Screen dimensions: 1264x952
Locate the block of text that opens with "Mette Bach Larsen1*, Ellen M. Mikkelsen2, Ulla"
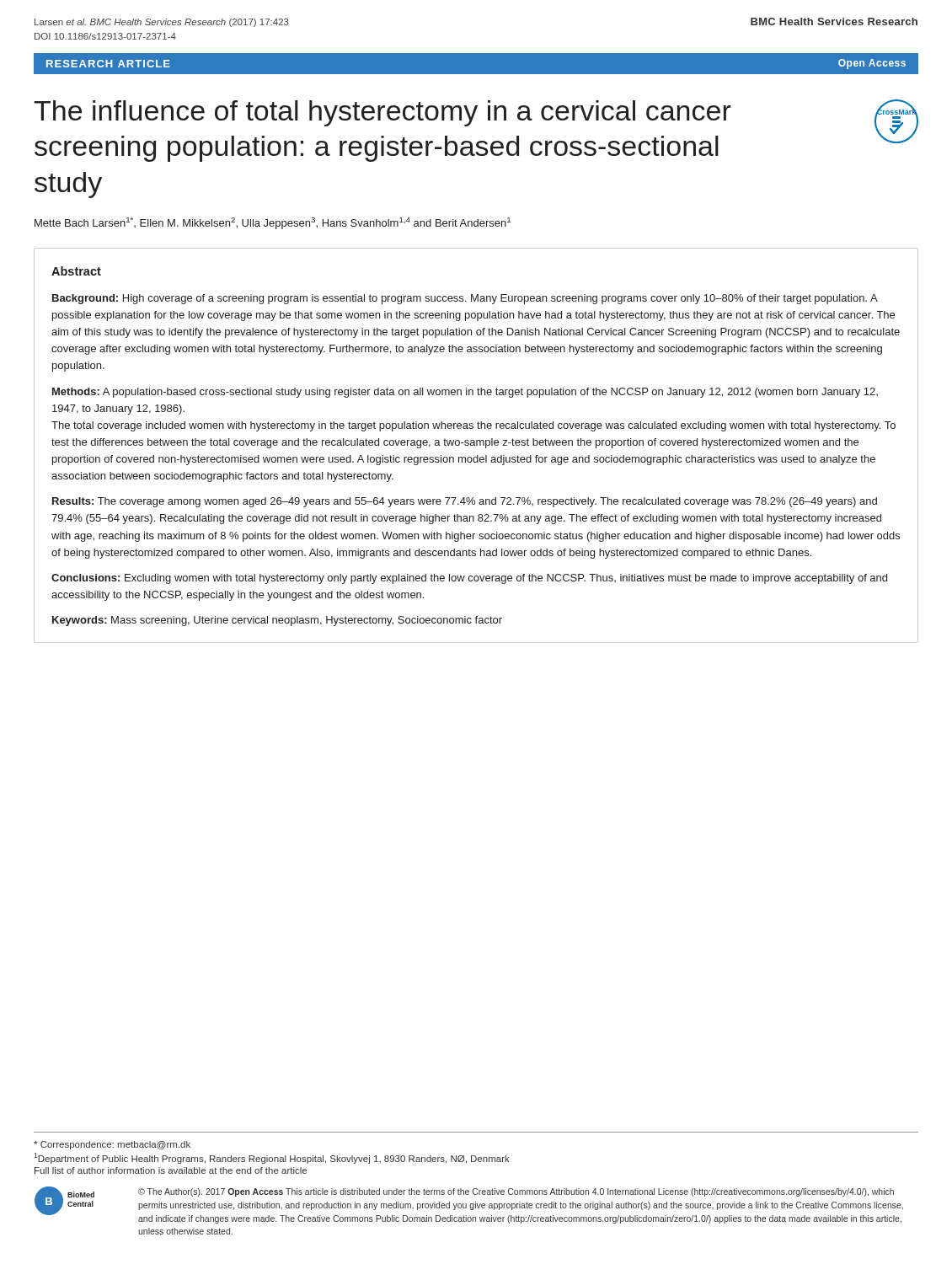[x=272, y=222]
